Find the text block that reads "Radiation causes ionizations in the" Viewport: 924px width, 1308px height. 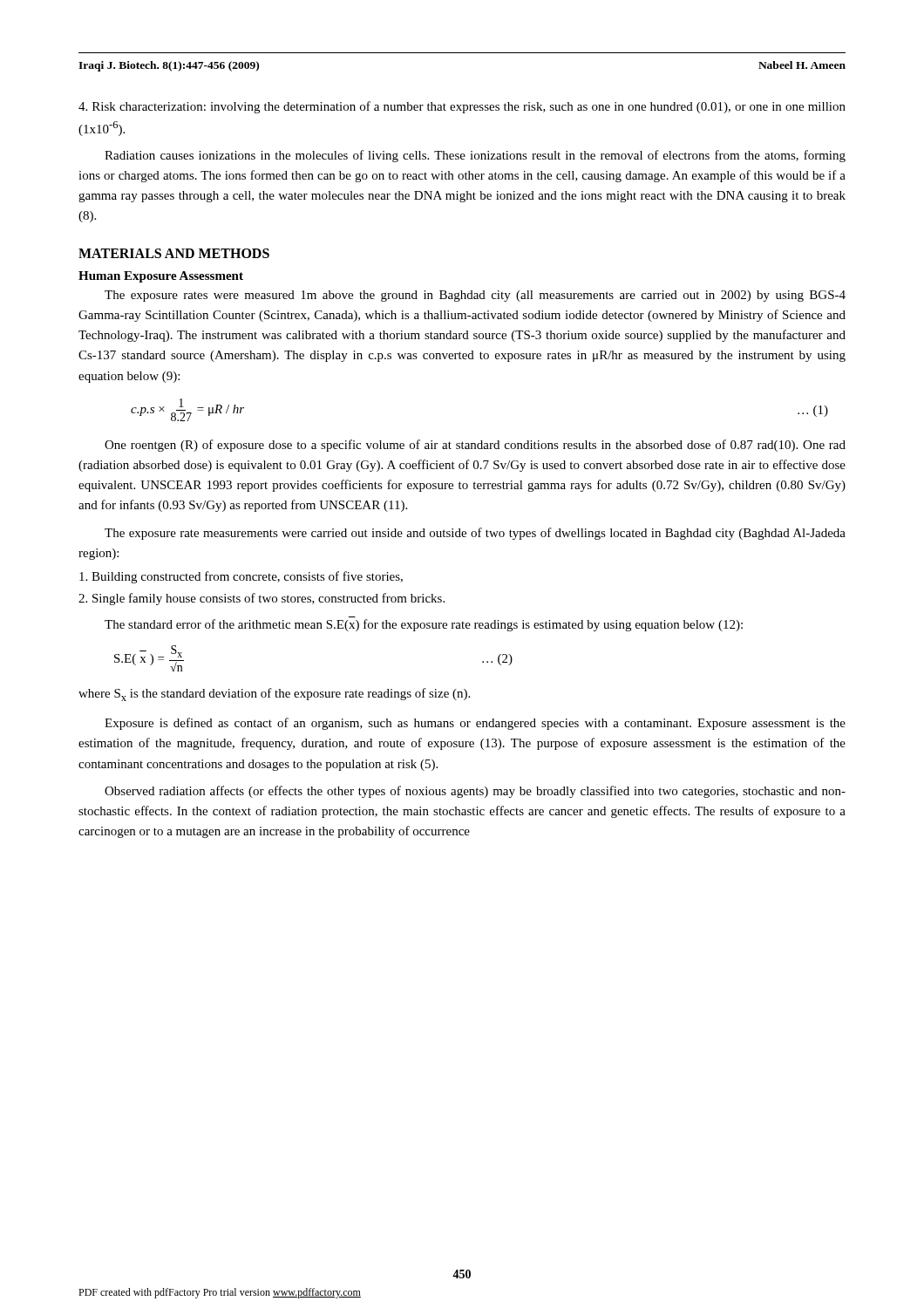click(462, 185)
